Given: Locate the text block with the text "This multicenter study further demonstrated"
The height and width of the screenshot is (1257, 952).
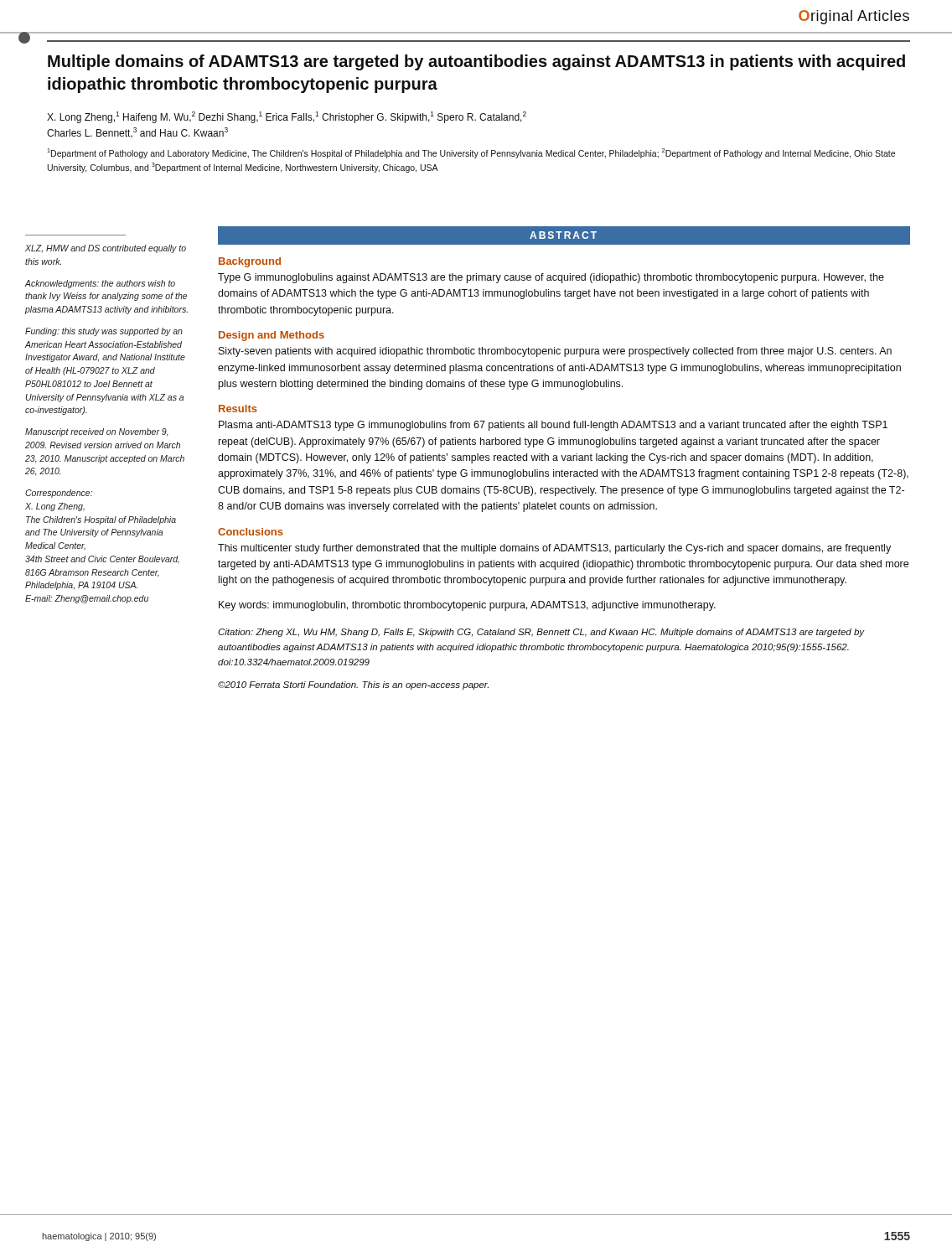Looking at the screenshot, I should 563,564.
